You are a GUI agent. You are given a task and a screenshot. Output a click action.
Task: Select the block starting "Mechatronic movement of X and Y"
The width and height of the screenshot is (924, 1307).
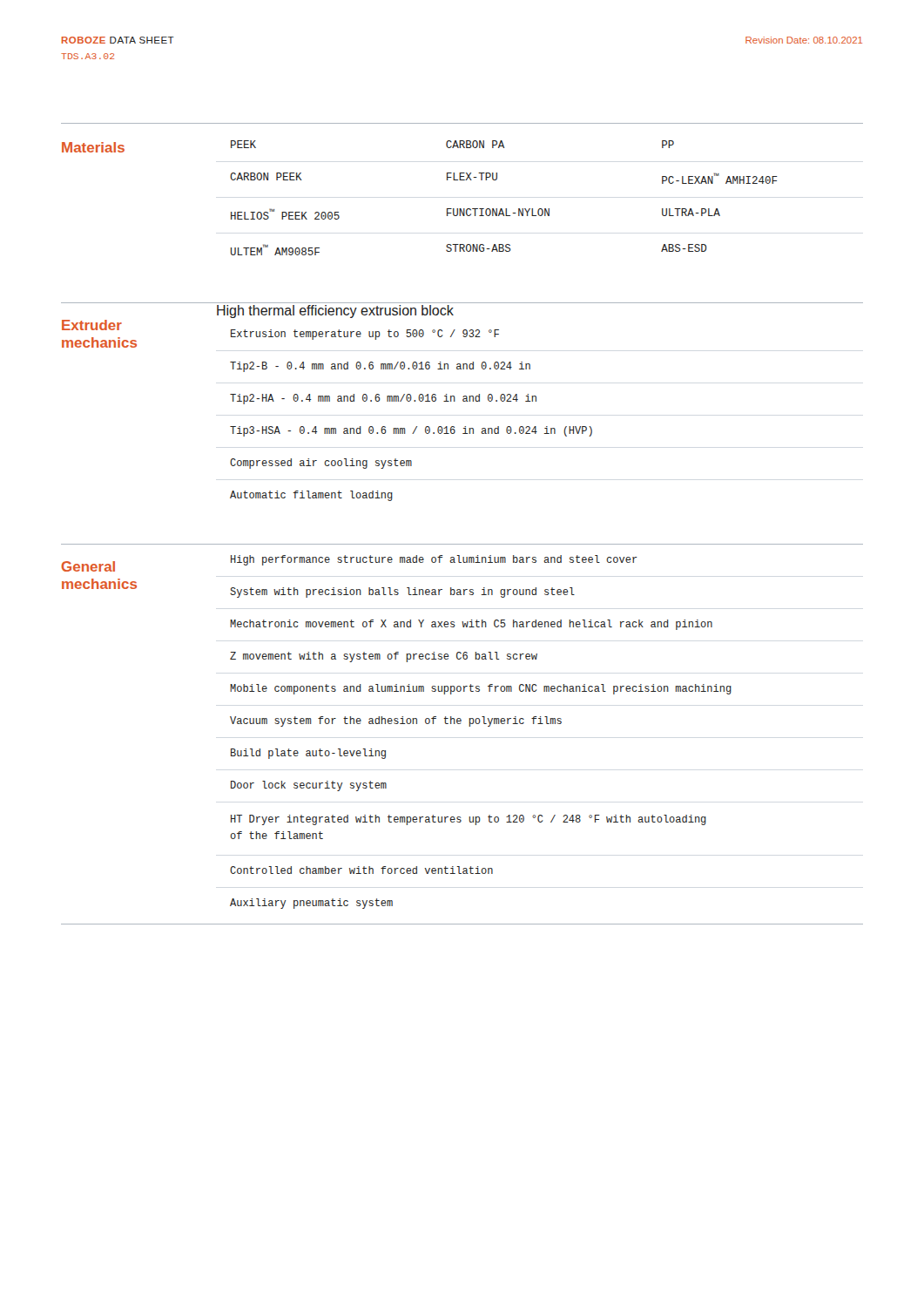(x=471, y=625)
